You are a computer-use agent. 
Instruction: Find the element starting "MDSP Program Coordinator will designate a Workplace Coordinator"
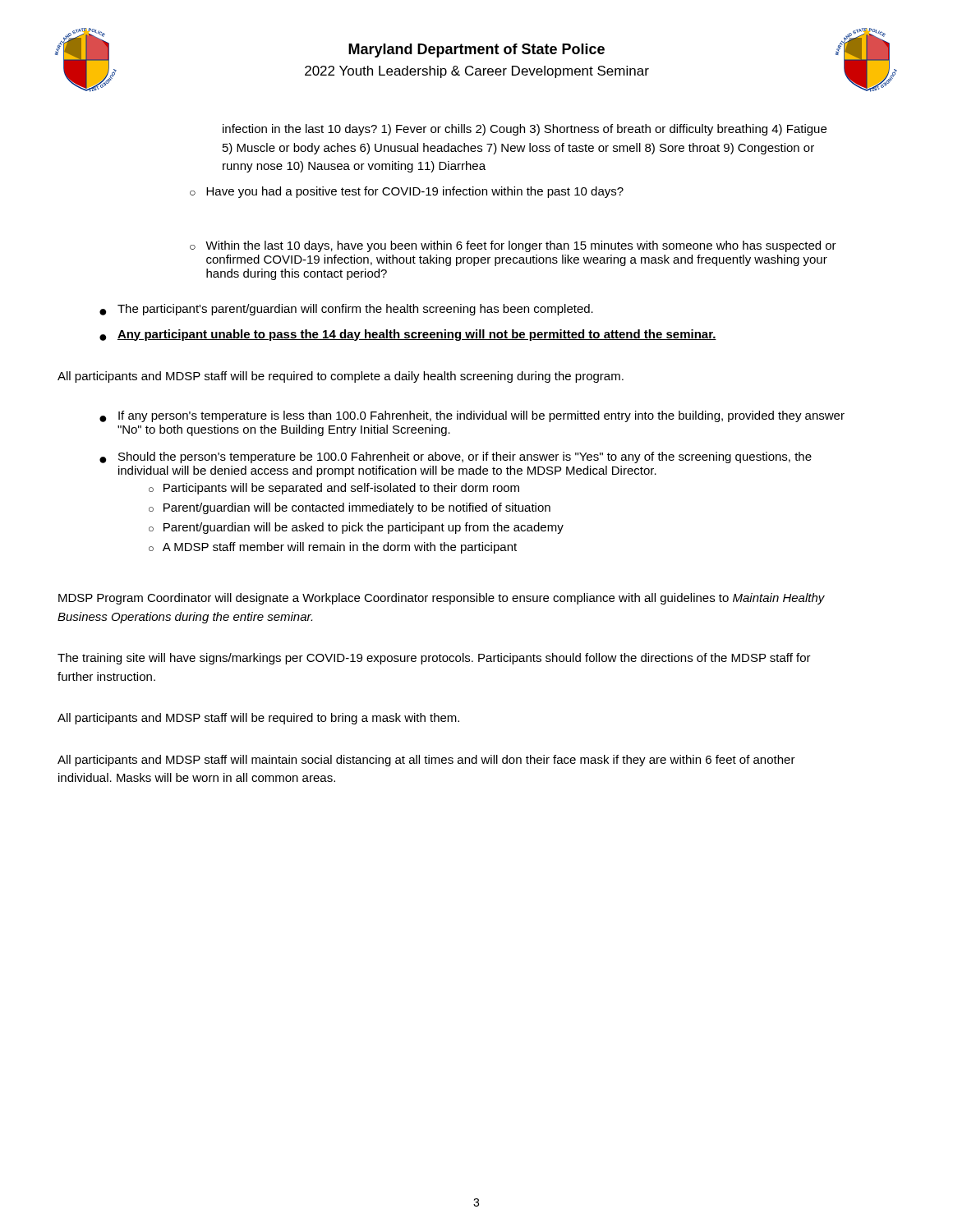pyautogui.click(x=441, y=607)
